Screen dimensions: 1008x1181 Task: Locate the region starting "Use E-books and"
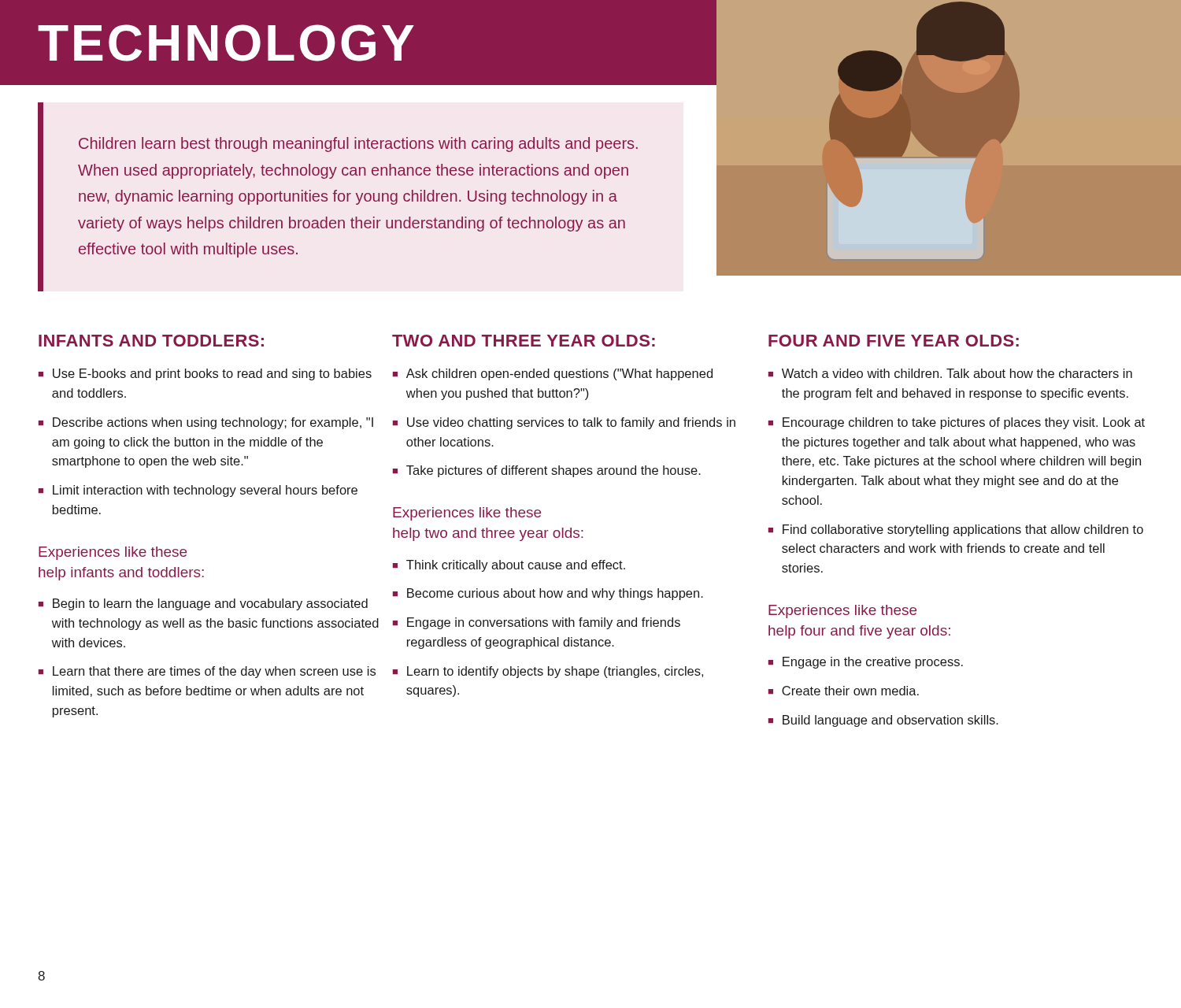212,383
